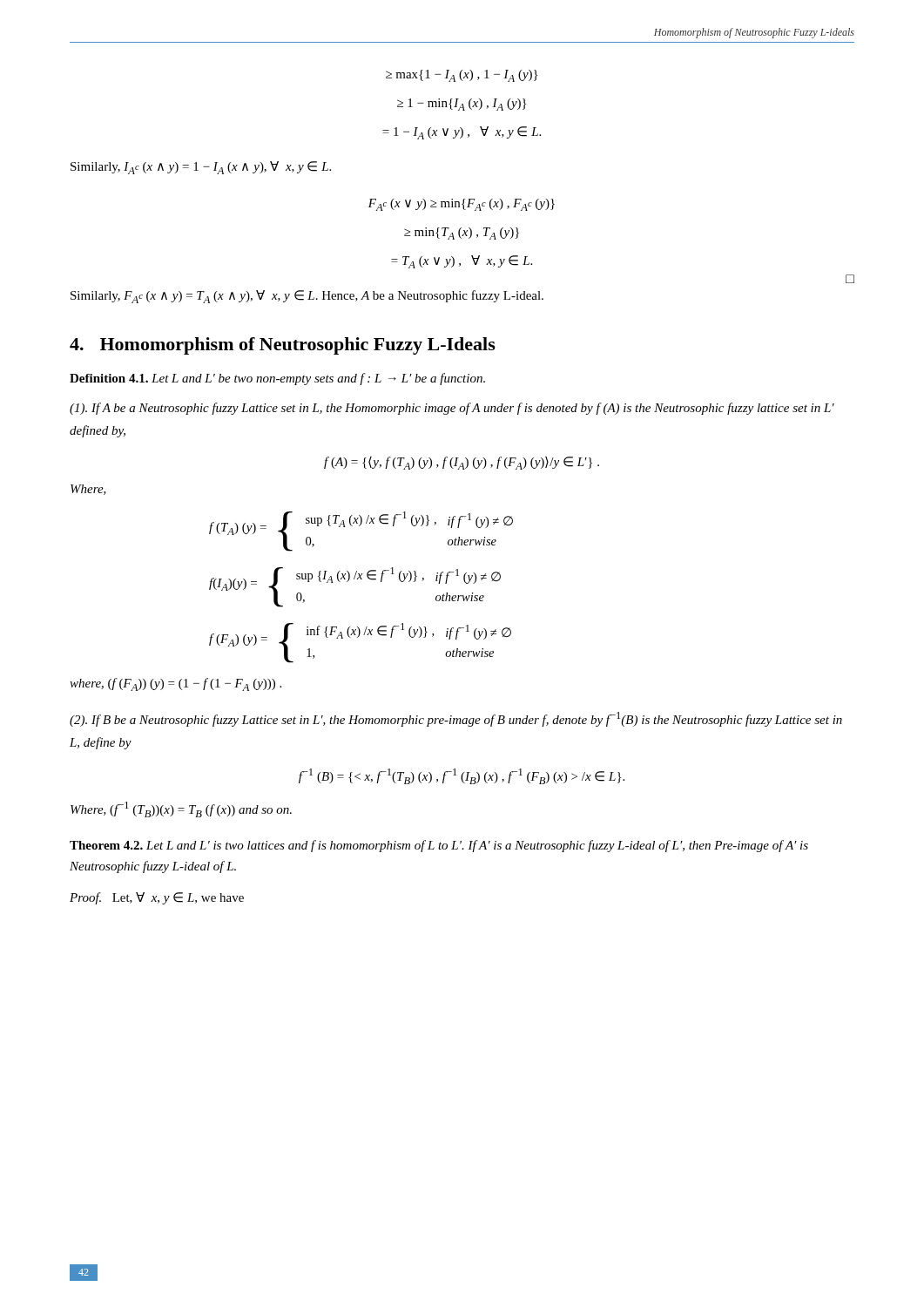Locate the block starting "Similarly, FAc (x ∧ y) ="
The image size is (924, 1307).
tap(462, 295)
